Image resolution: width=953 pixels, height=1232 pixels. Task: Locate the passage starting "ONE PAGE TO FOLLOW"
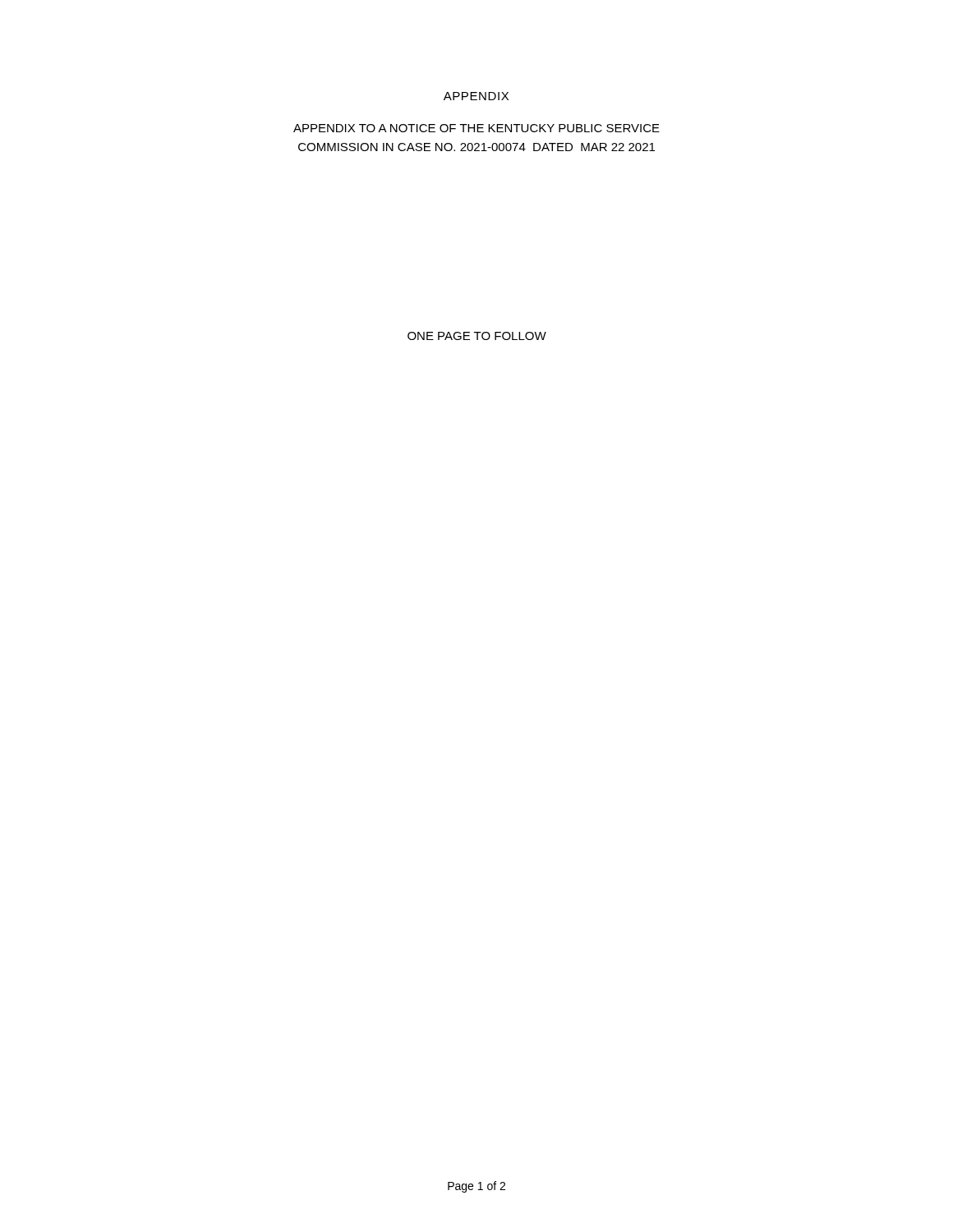[476, 336]
